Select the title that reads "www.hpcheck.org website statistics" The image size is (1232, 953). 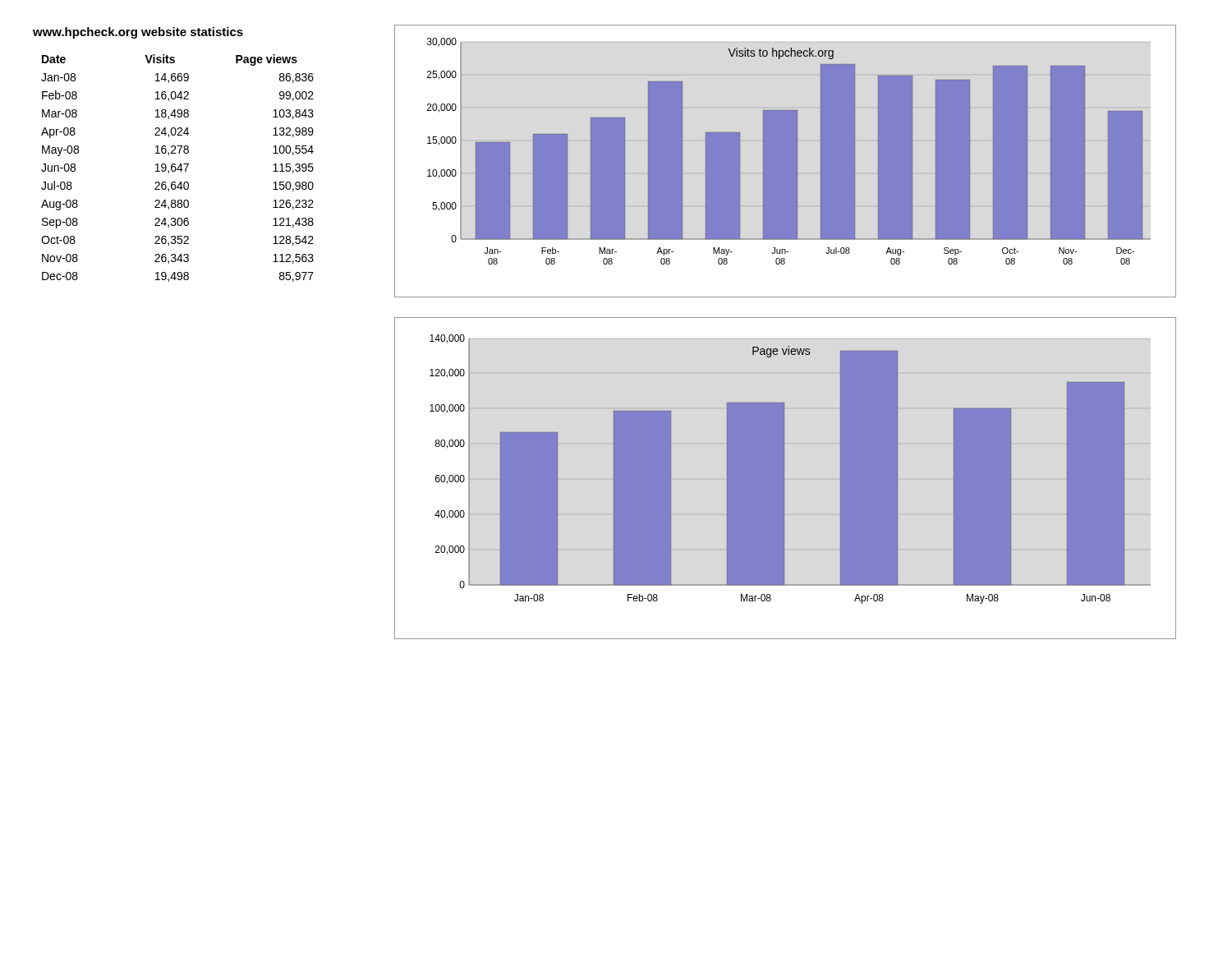138,32
